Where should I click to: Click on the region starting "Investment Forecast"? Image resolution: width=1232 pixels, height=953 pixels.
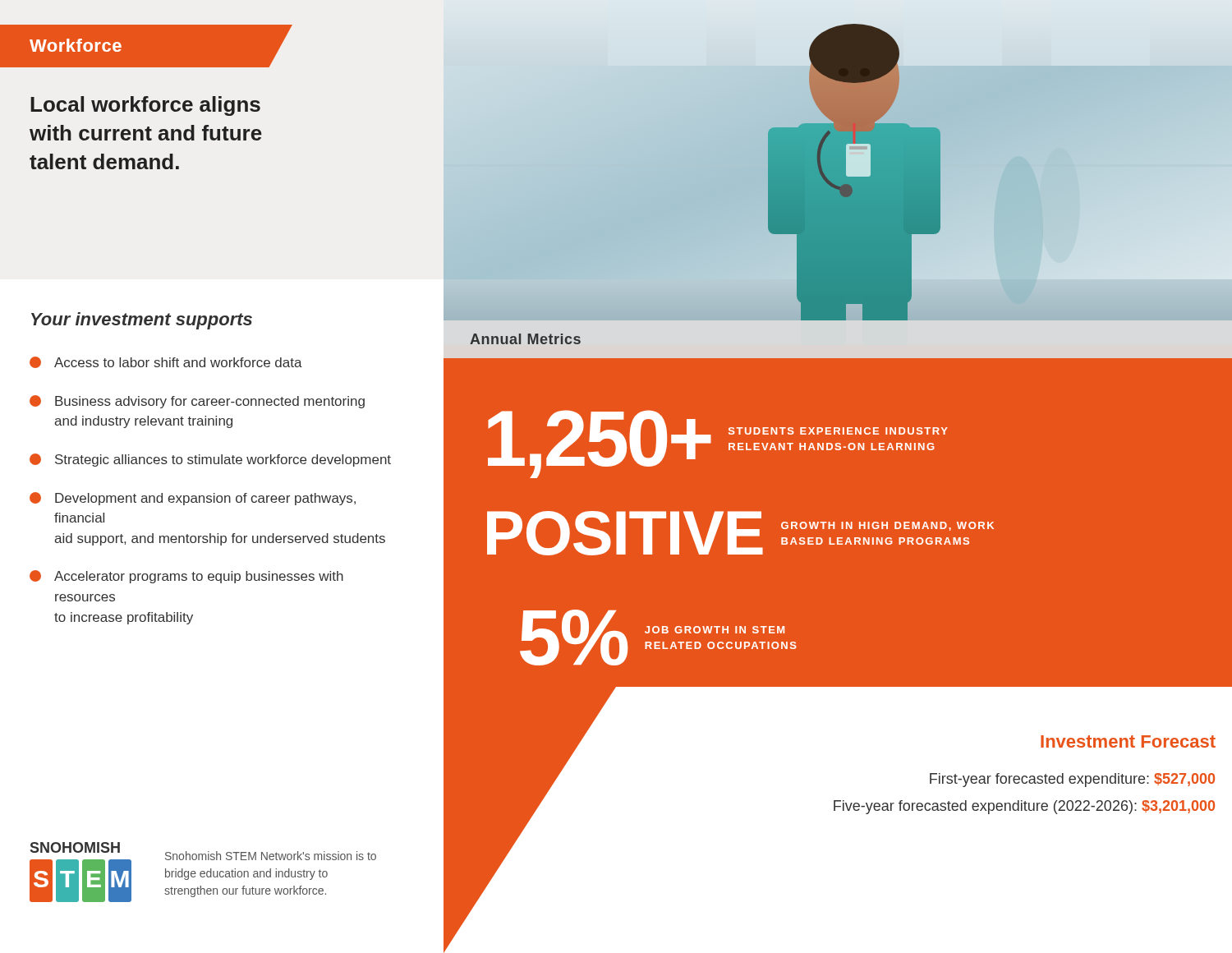coord(1128,741)
